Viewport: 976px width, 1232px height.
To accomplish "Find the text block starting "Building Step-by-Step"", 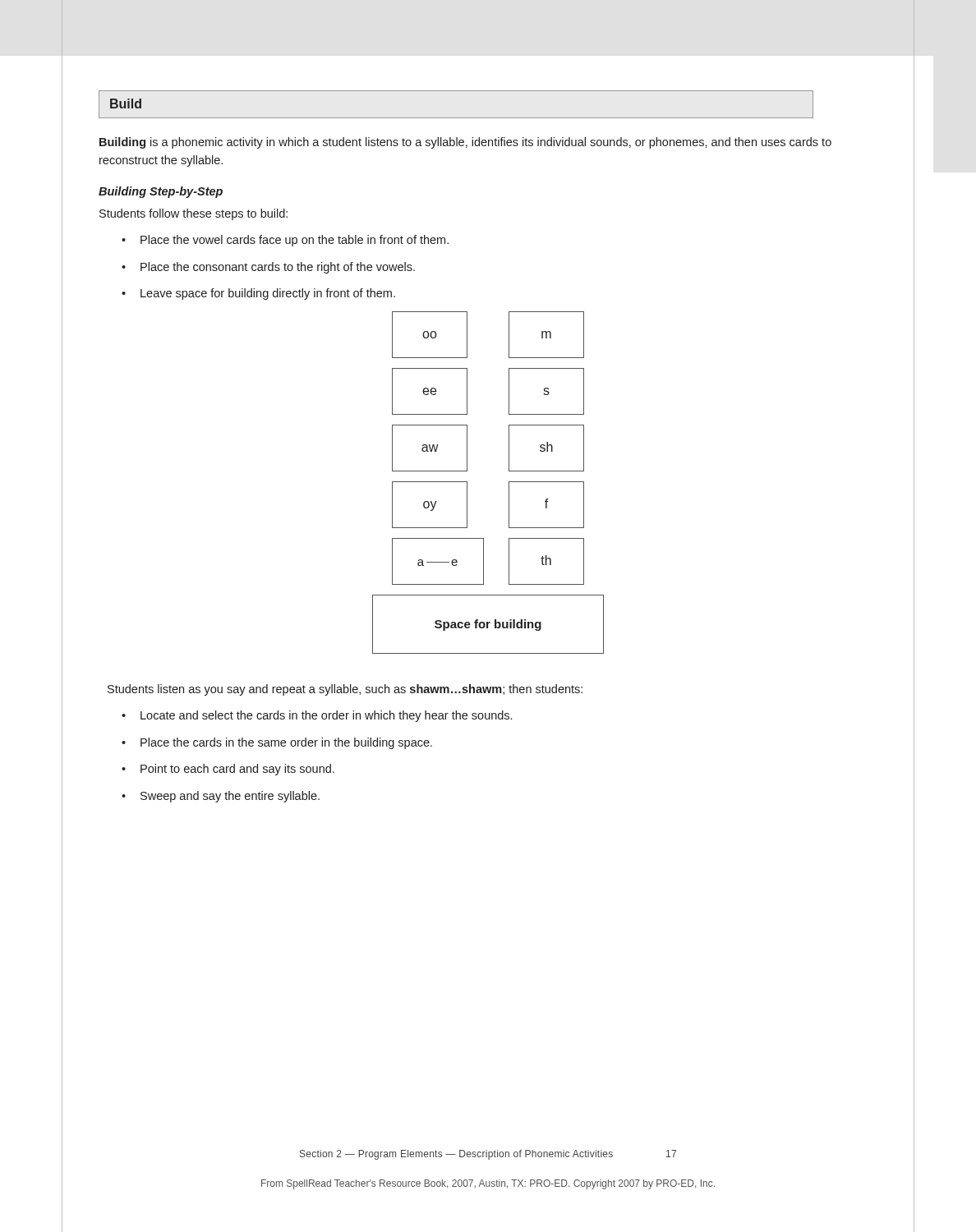I will [161, 191].
